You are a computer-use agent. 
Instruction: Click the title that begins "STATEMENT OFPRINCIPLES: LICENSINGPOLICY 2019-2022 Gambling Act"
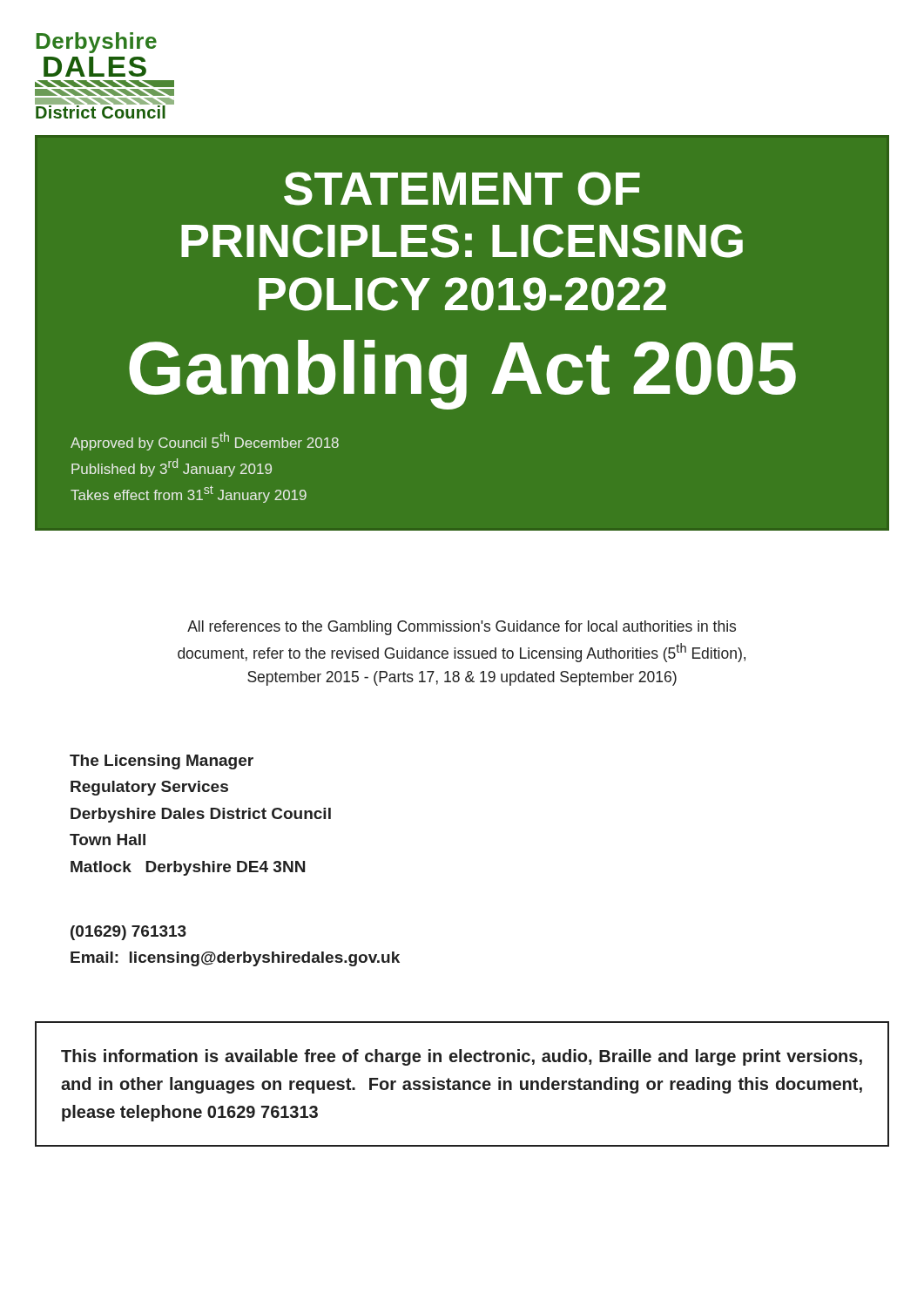pyautogui.click(x=462, y=189)
